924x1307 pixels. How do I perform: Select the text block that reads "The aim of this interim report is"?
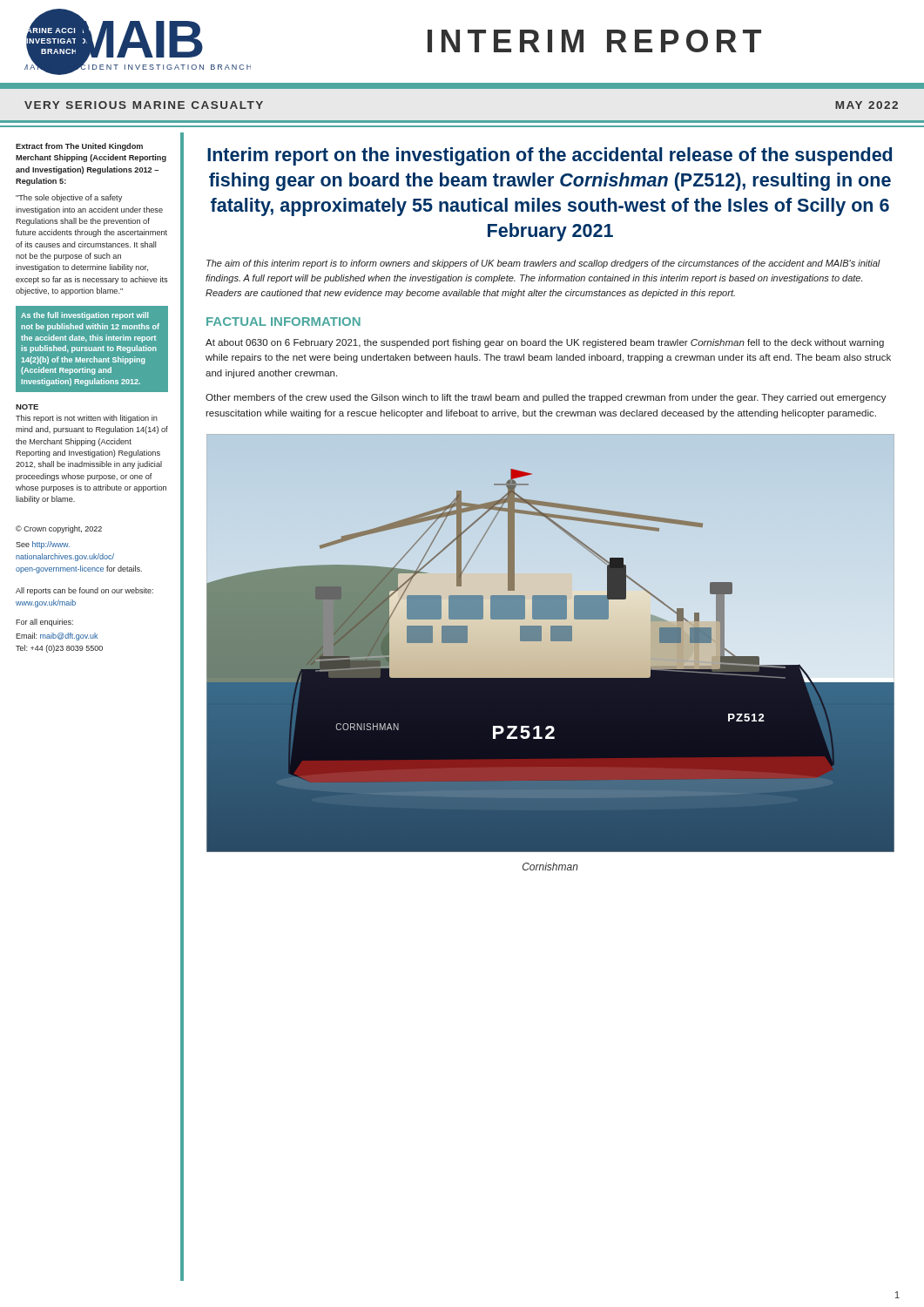(543, 278)
